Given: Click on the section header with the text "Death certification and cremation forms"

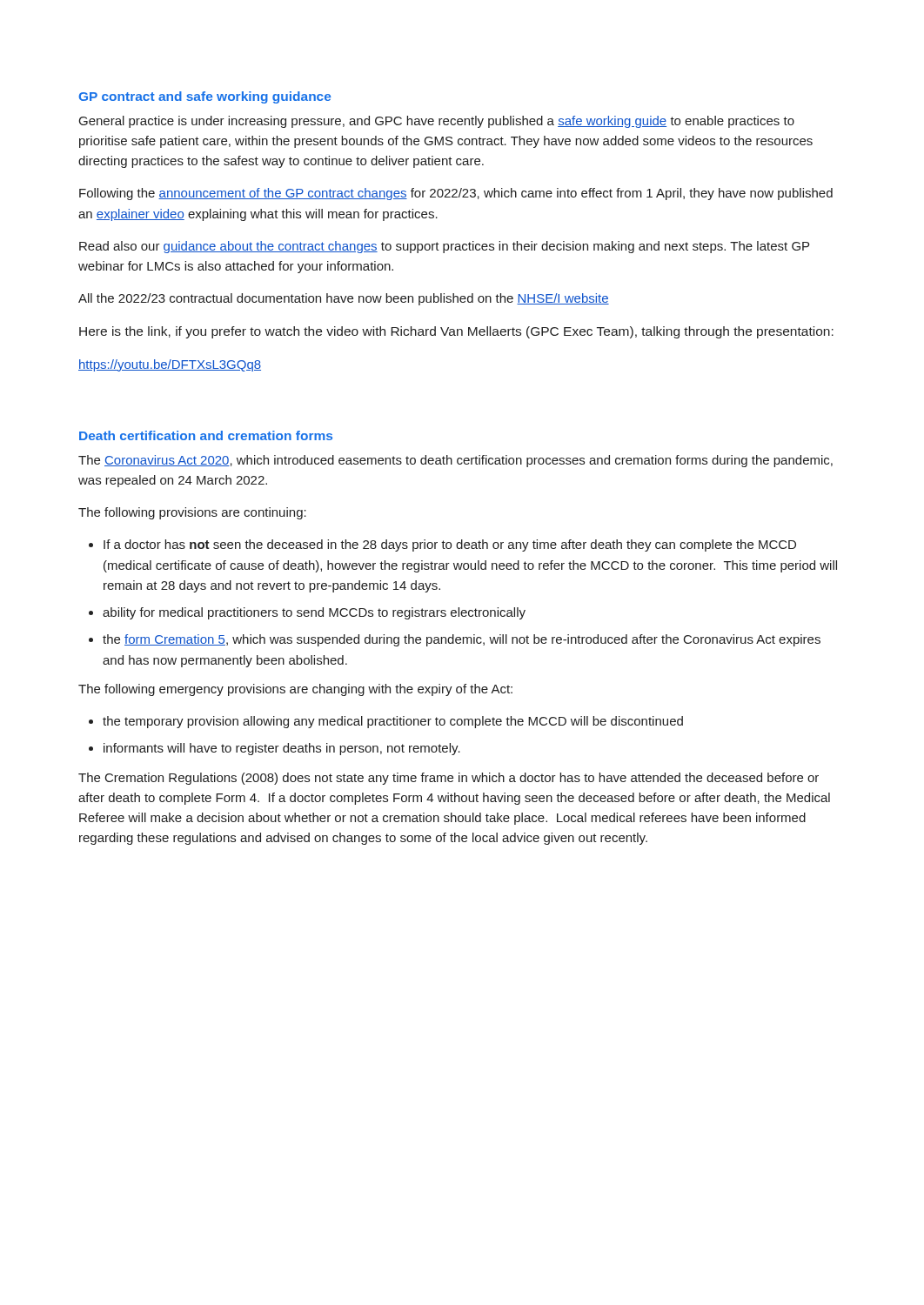Looking at the screenshot, I should (206, 435).
